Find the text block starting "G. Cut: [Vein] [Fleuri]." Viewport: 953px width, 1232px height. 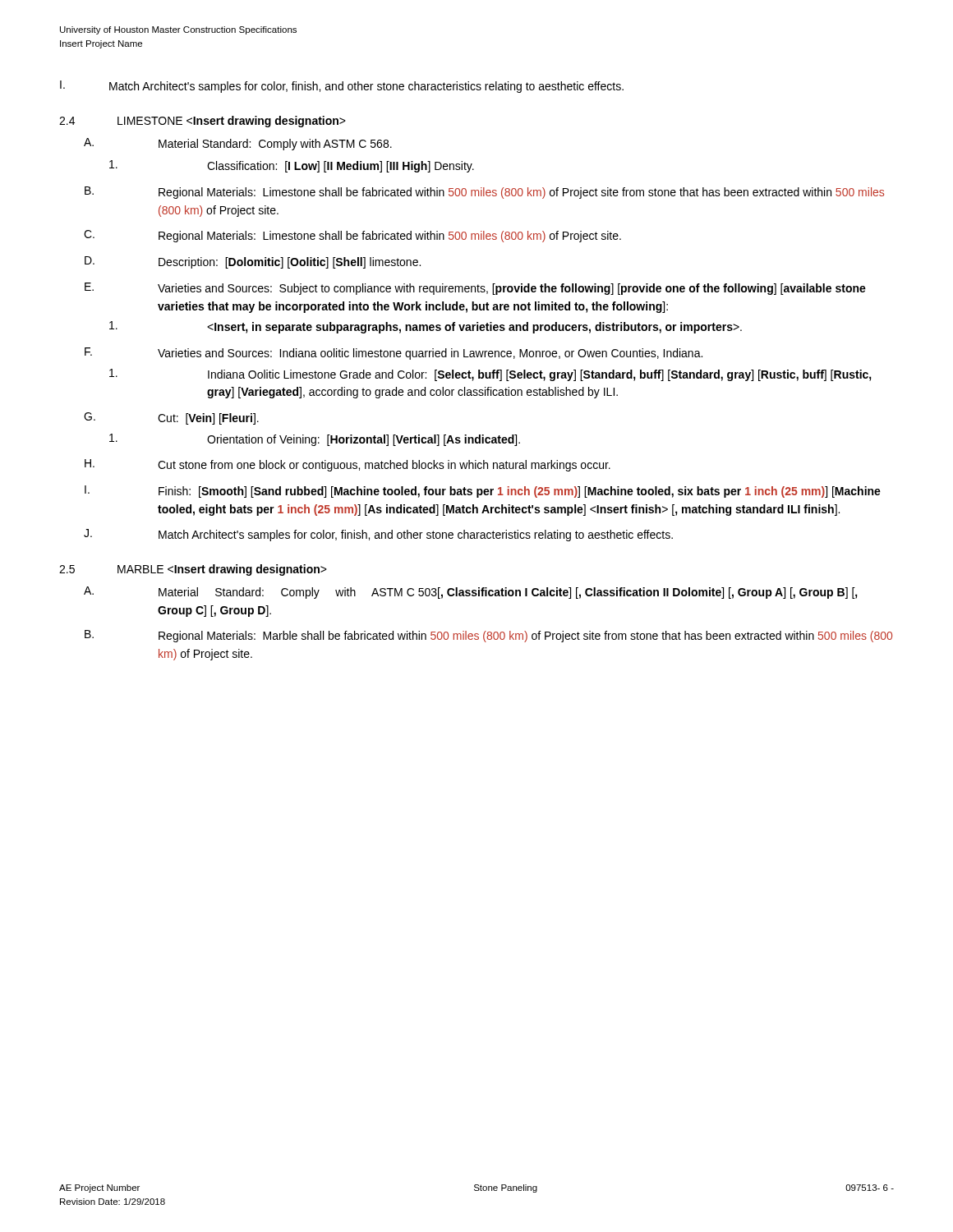coord(171,418)
